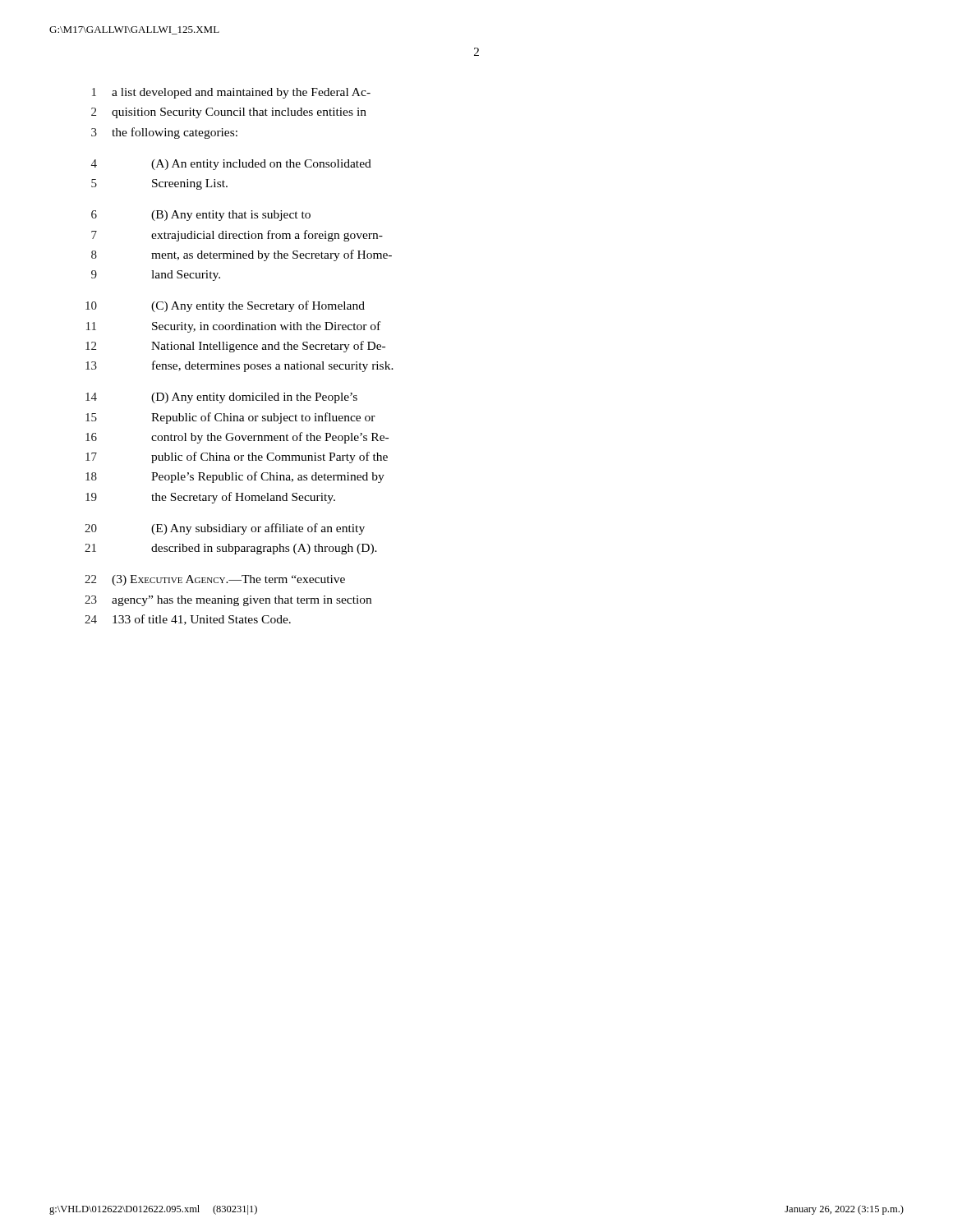Find the block on this page that starts "18 People’s Republic of China, as"
The height and width of the screenshot is (1232, 953).
click(235, 477)
